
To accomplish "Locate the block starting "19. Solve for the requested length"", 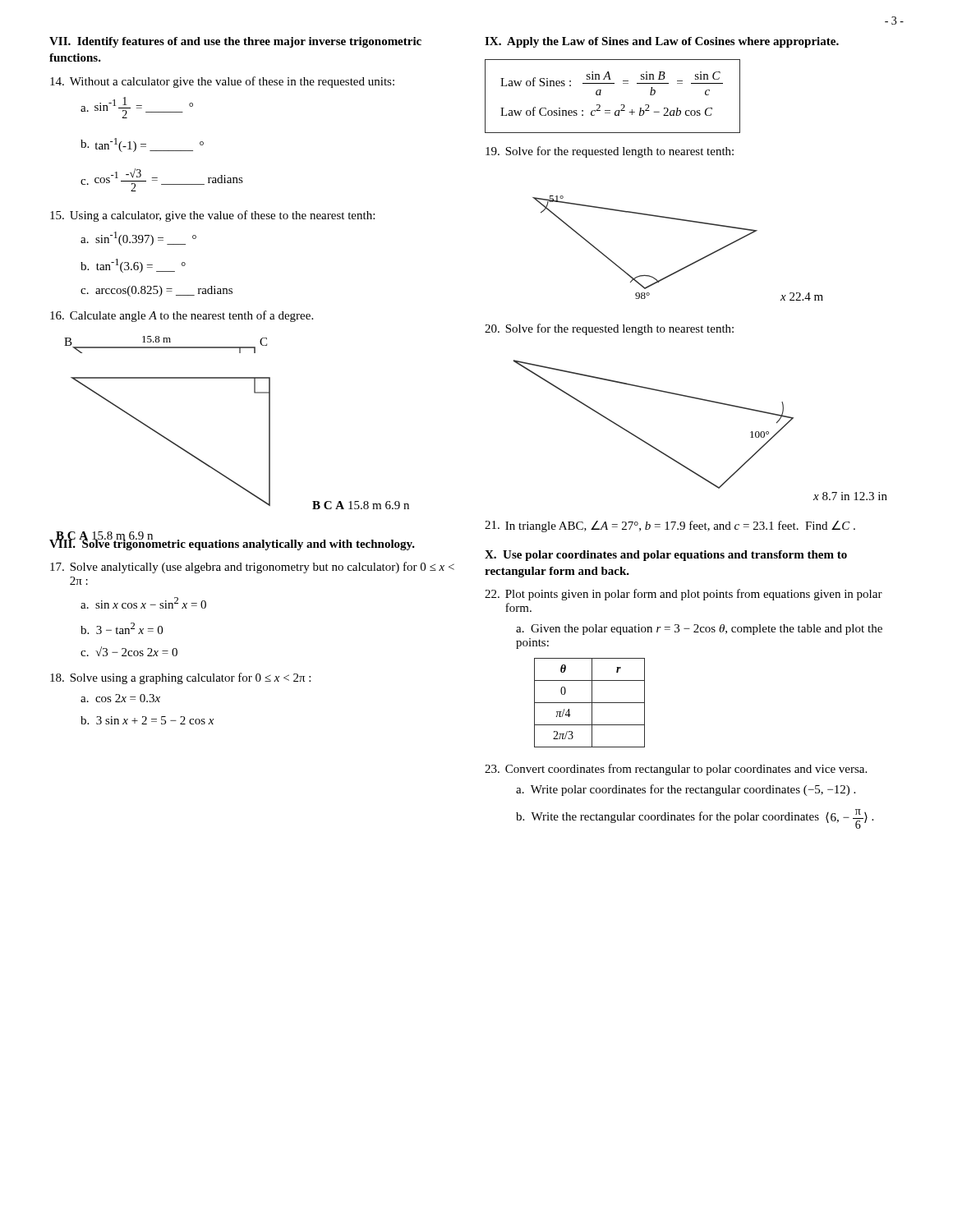I will coord(610,151).
